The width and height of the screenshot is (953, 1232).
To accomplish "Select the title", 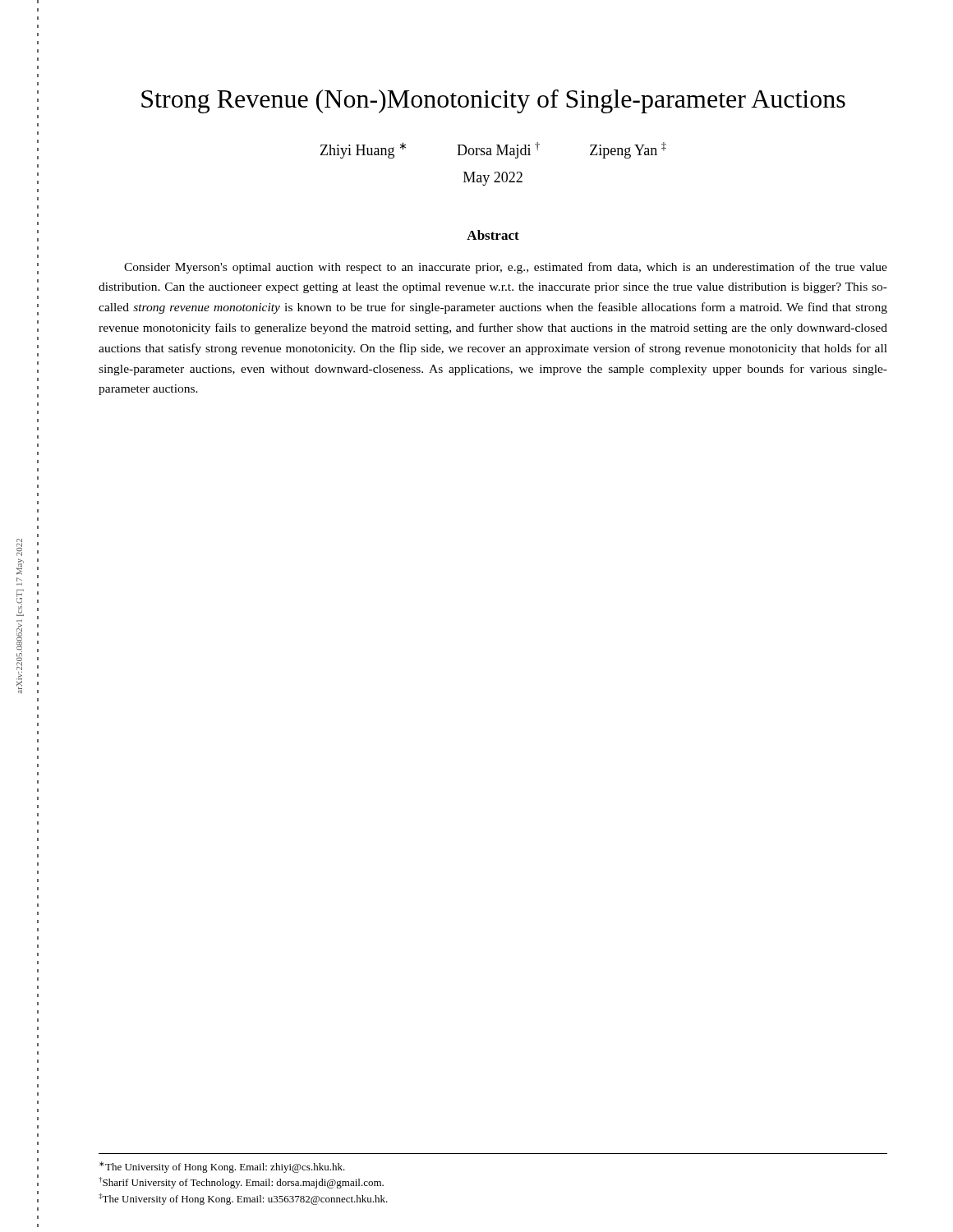I will click(493, 99).
